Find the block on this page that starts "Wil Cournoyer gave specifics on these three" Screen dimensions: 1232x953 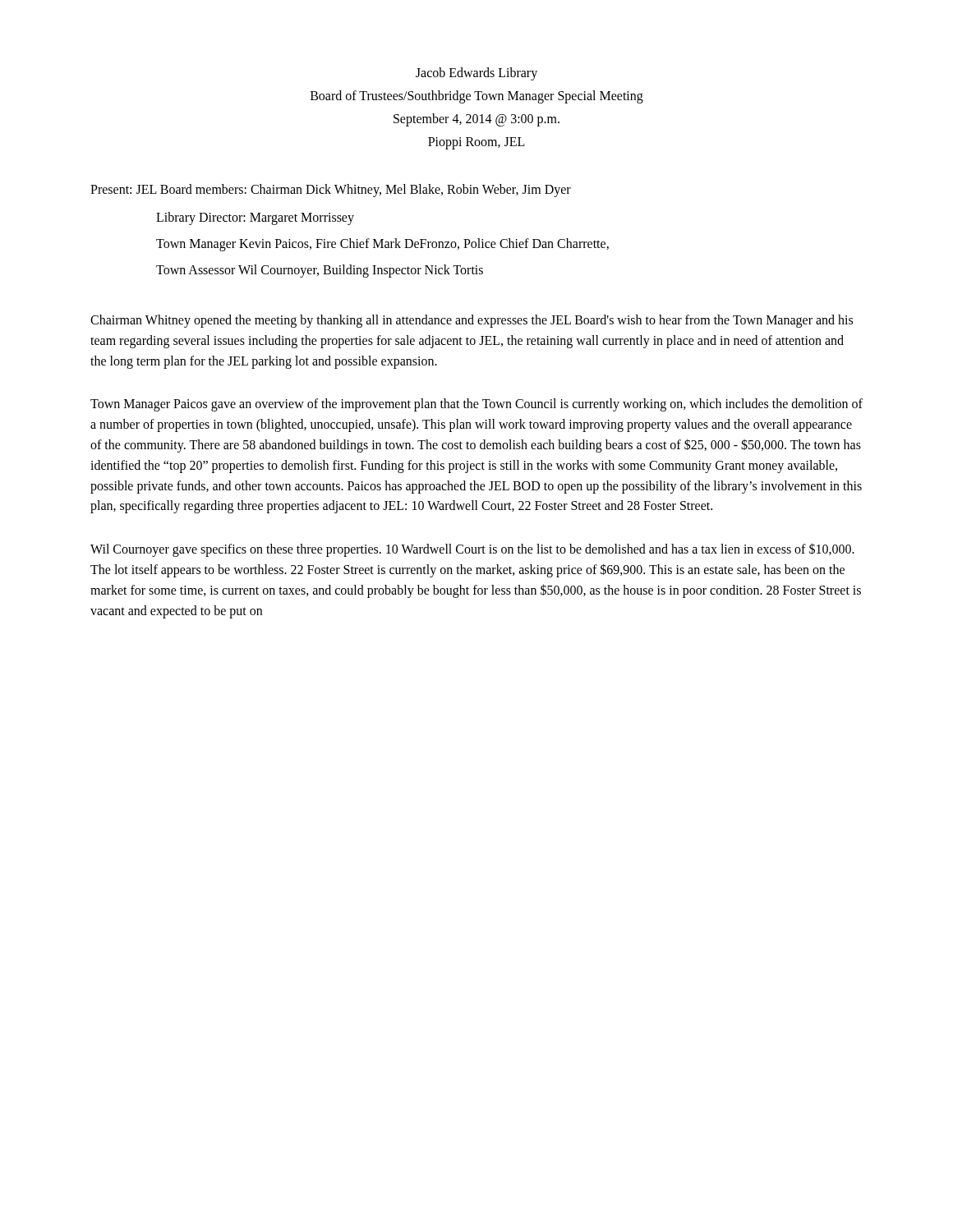pos(476,580)
